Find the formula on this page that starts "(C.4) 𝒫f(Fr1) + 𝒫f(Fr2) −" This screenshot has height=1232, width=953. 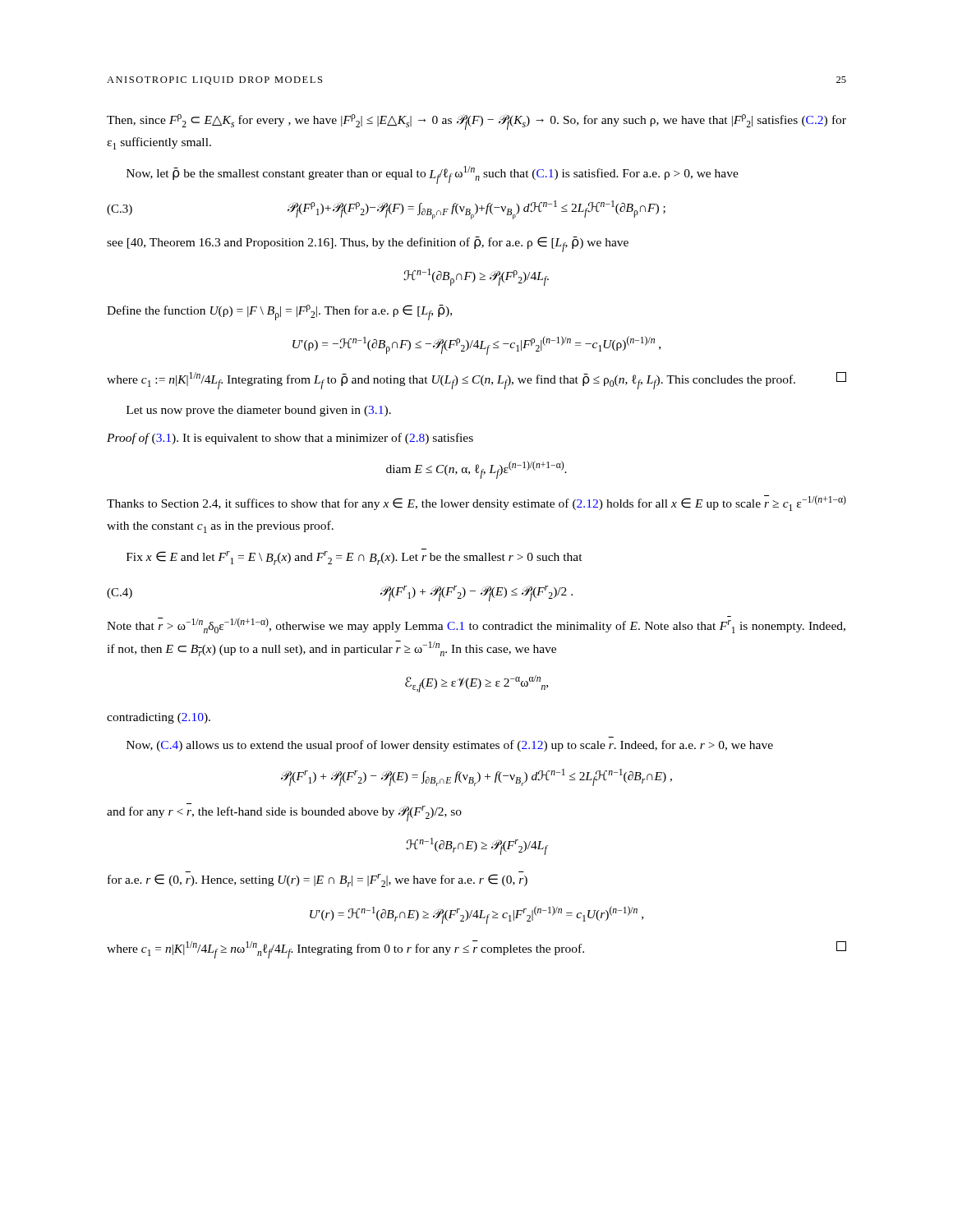[476, 592]
